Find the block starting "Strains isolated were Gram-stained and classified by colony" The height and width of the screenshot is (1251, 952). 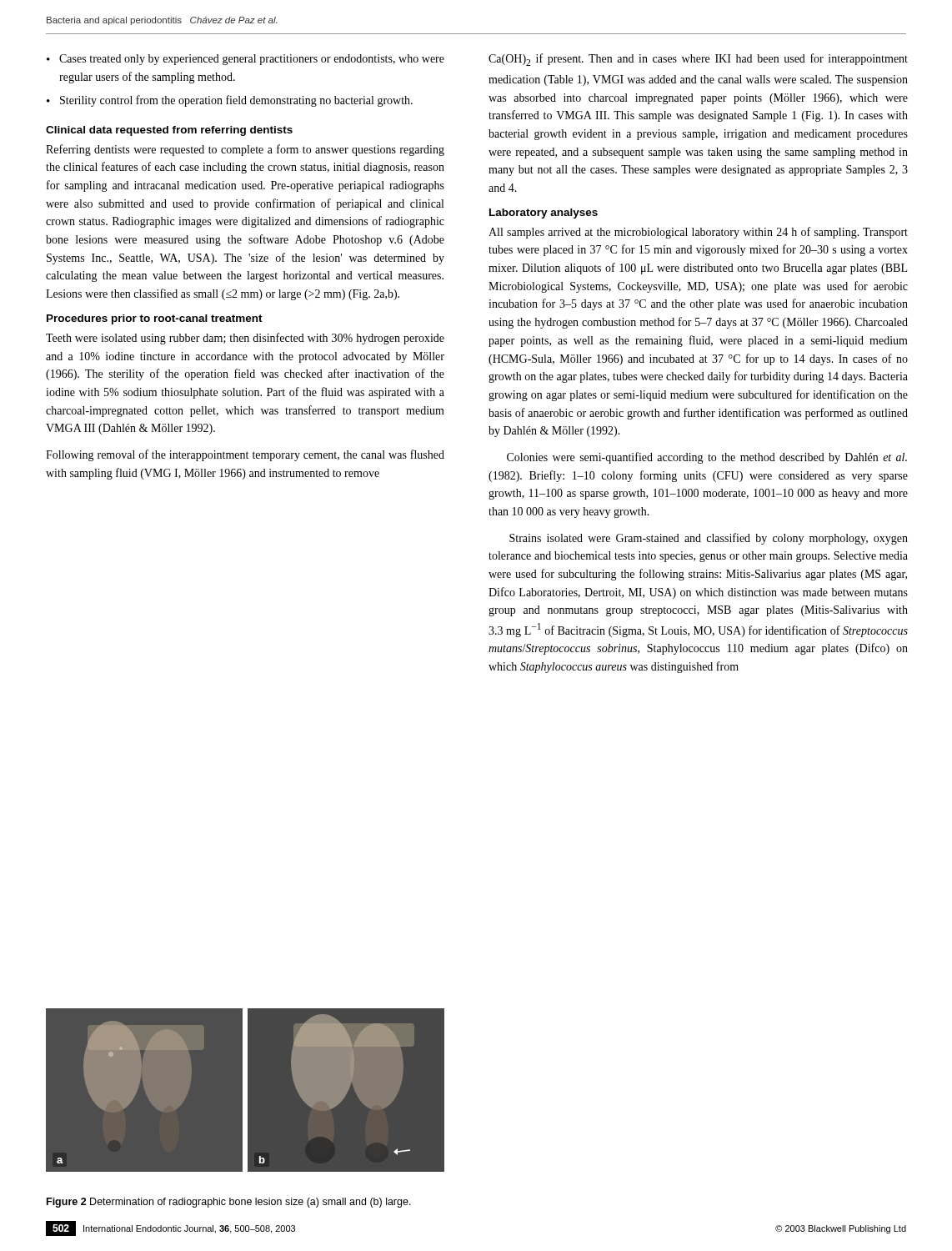pyautogui.click(x=698, y=602)
